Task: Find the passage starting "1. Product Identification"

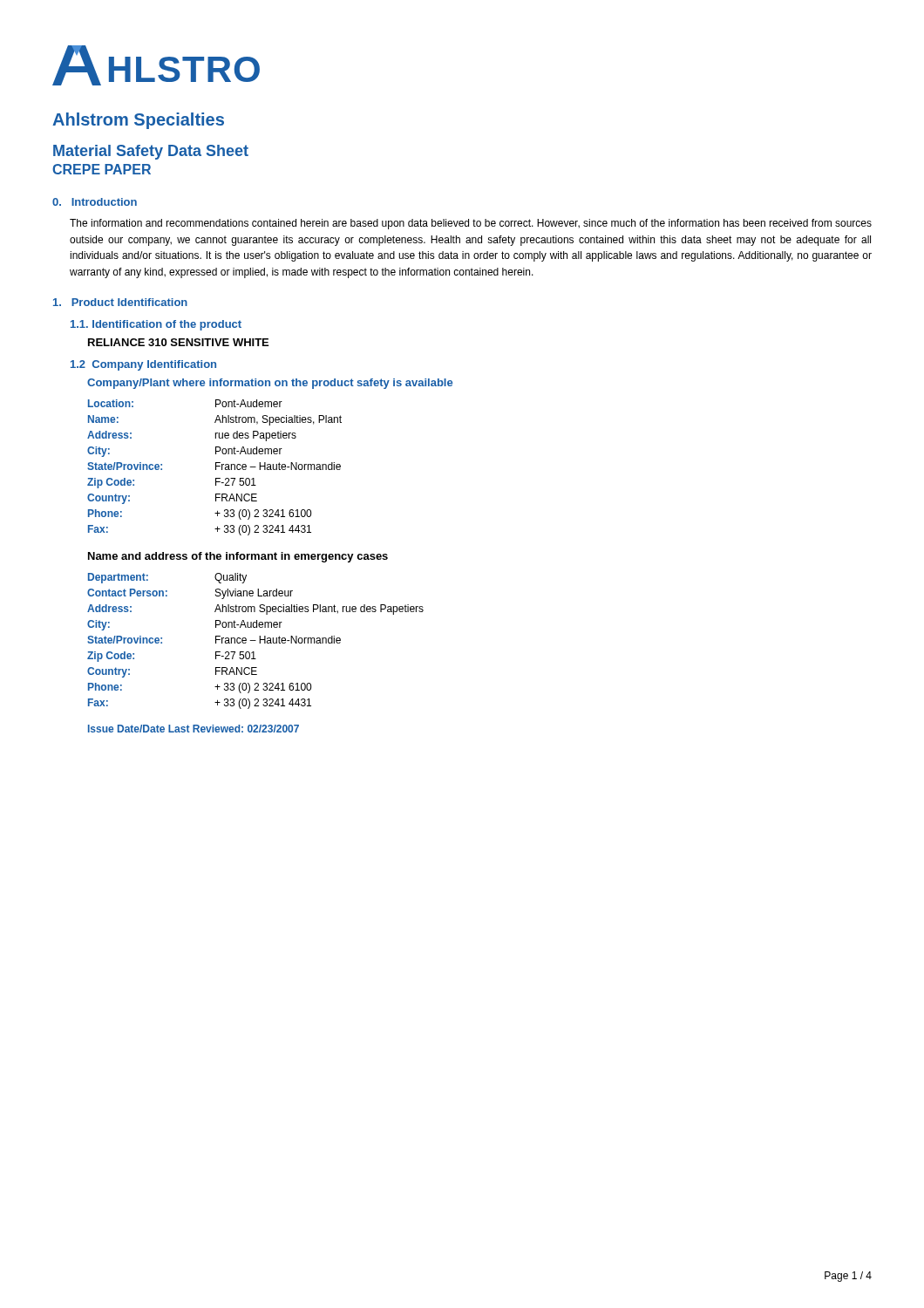Action: pyautogui.click(x=120, y=302)
